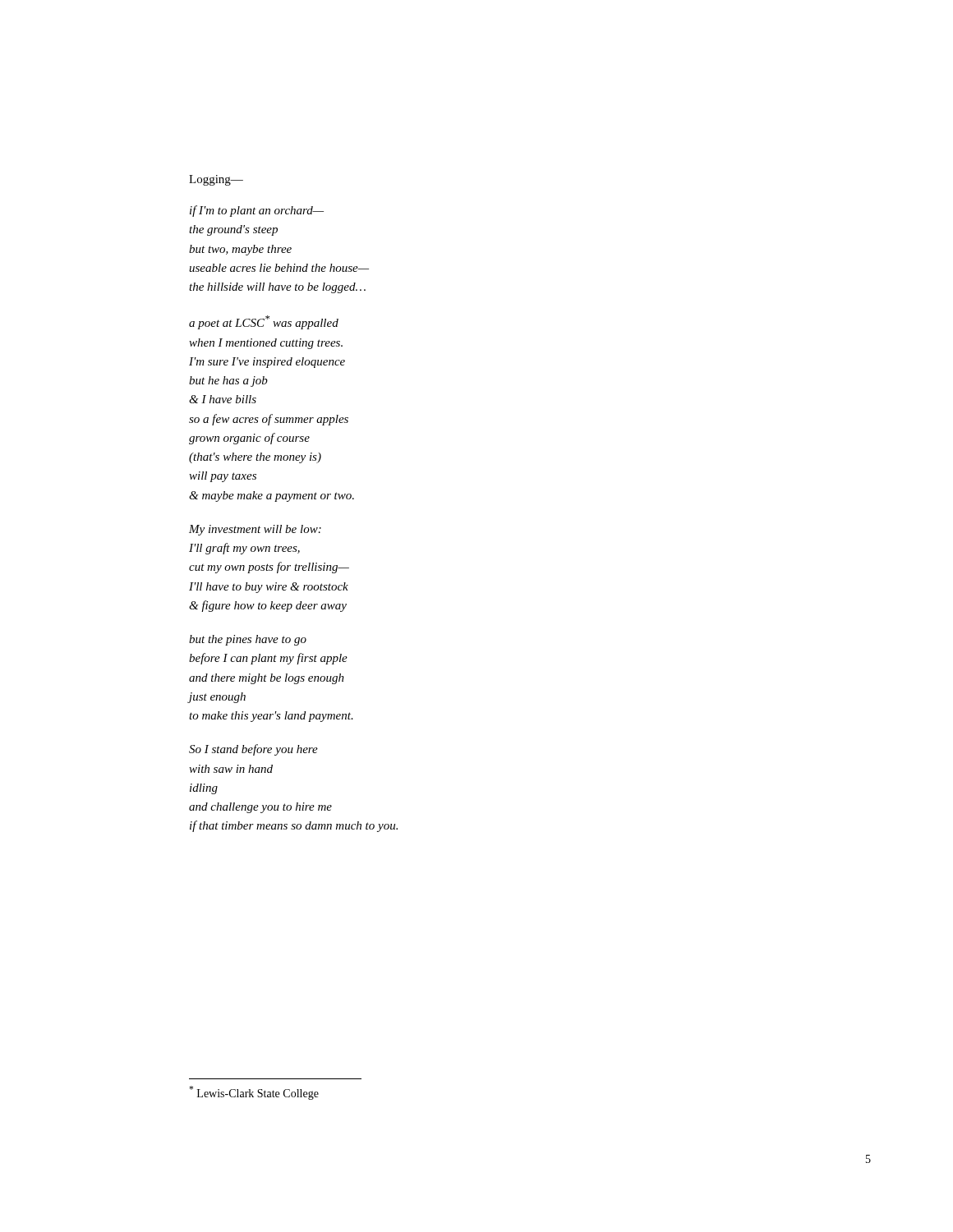
Task: Find the footnote containing "Lewis-Clark State College"
Action: click(x=275, y=1089)
